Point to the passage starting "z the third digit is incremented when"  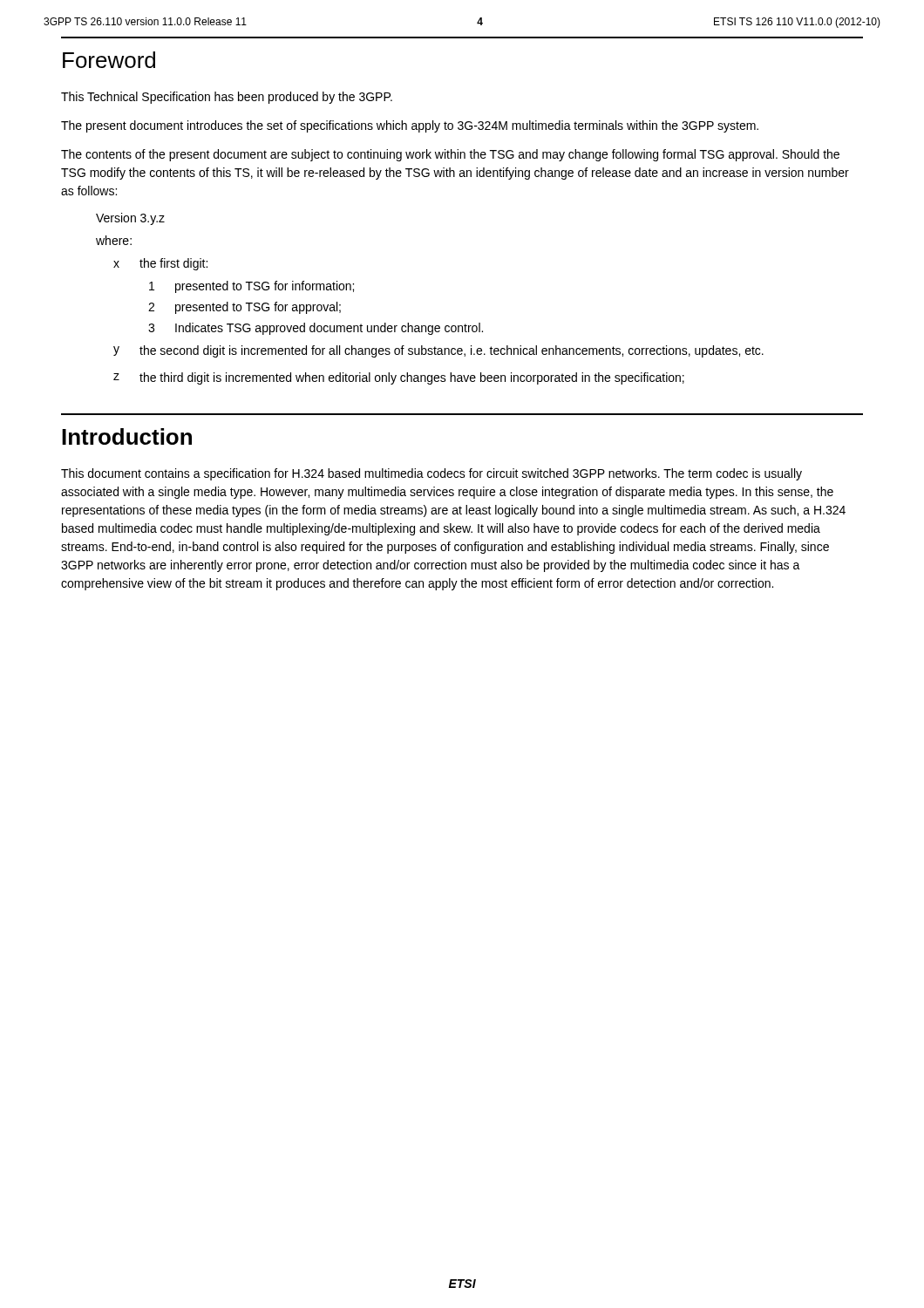tap(488, 378)
